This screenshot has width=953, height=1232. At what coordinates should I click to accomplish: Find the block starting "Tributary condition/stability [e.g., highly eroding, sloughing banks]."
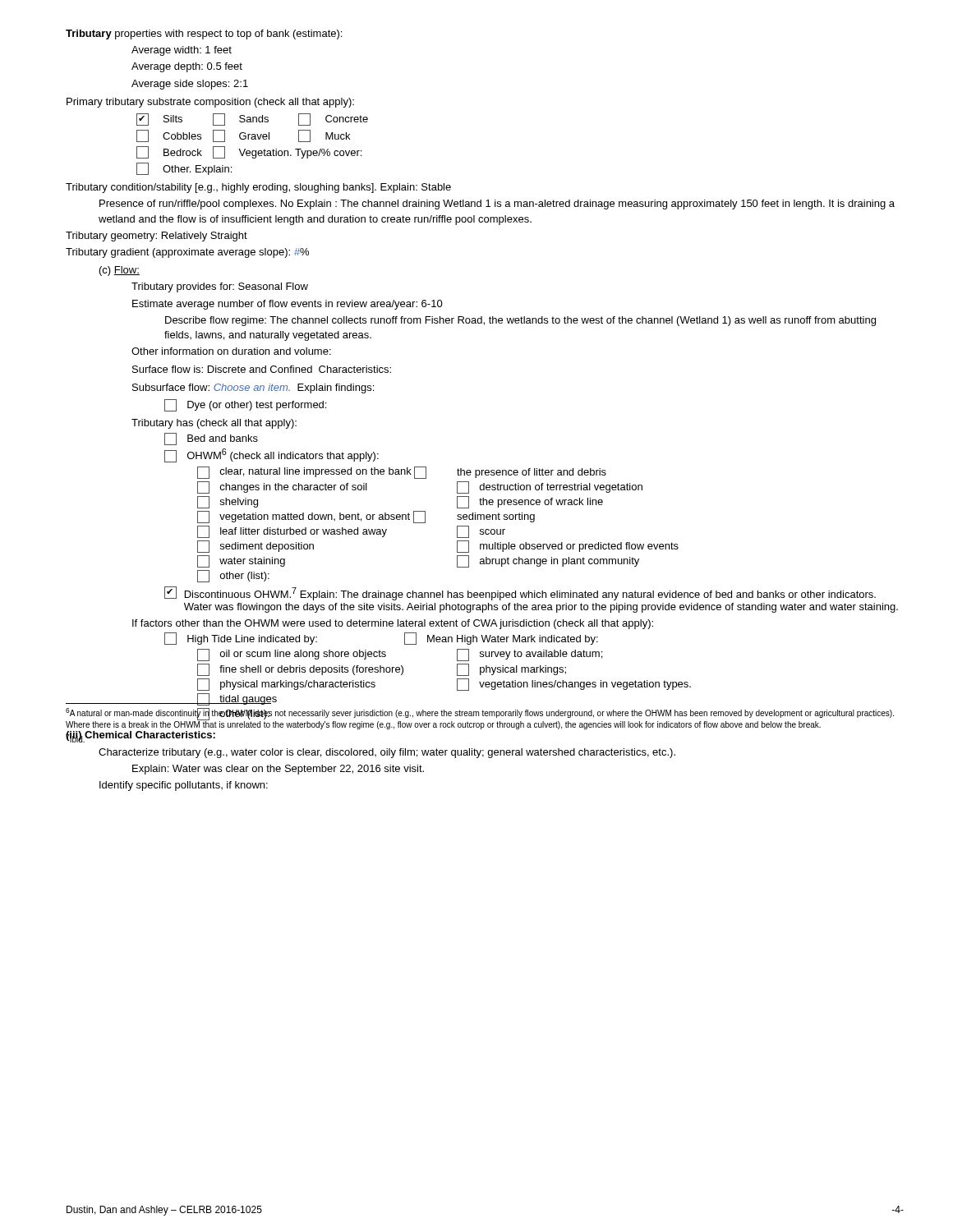point(485,220)
